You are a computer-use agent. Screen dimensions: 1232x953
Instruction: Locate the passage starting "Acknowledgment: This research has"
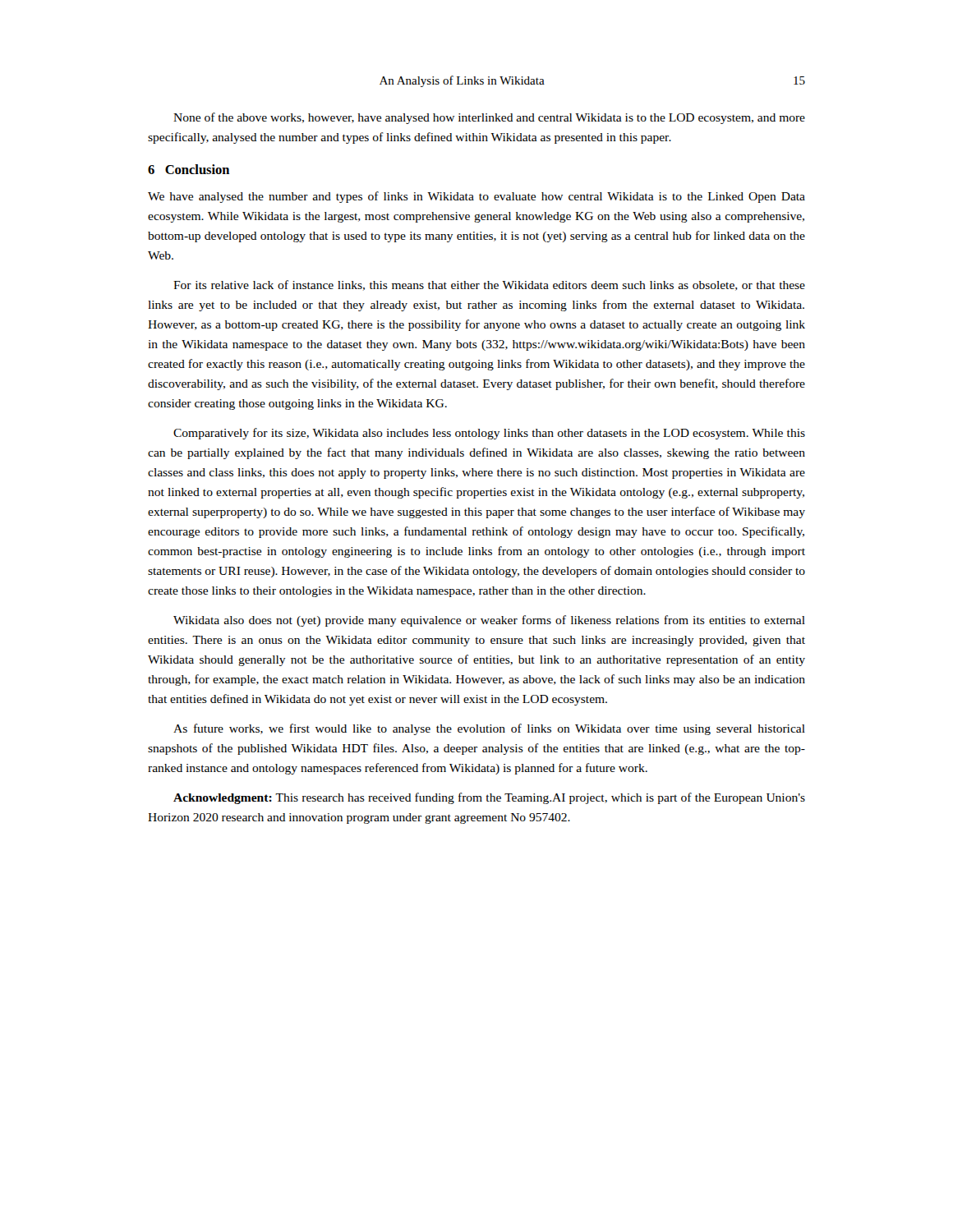coord(476,808)
